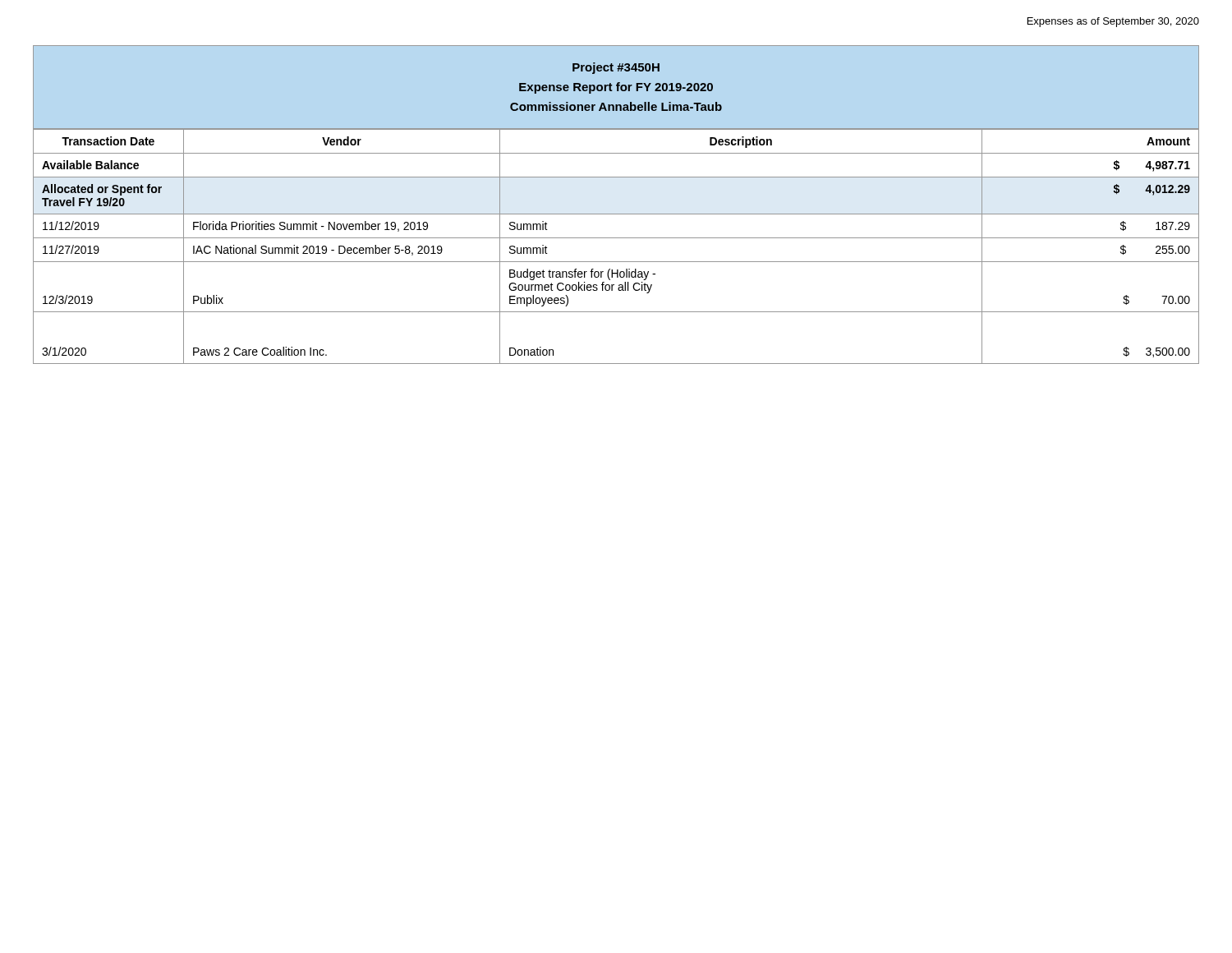Point to the text block starting "Project #3450H Expense Report for"
This screenshot has height=953, width=1232.
[616, 87]
